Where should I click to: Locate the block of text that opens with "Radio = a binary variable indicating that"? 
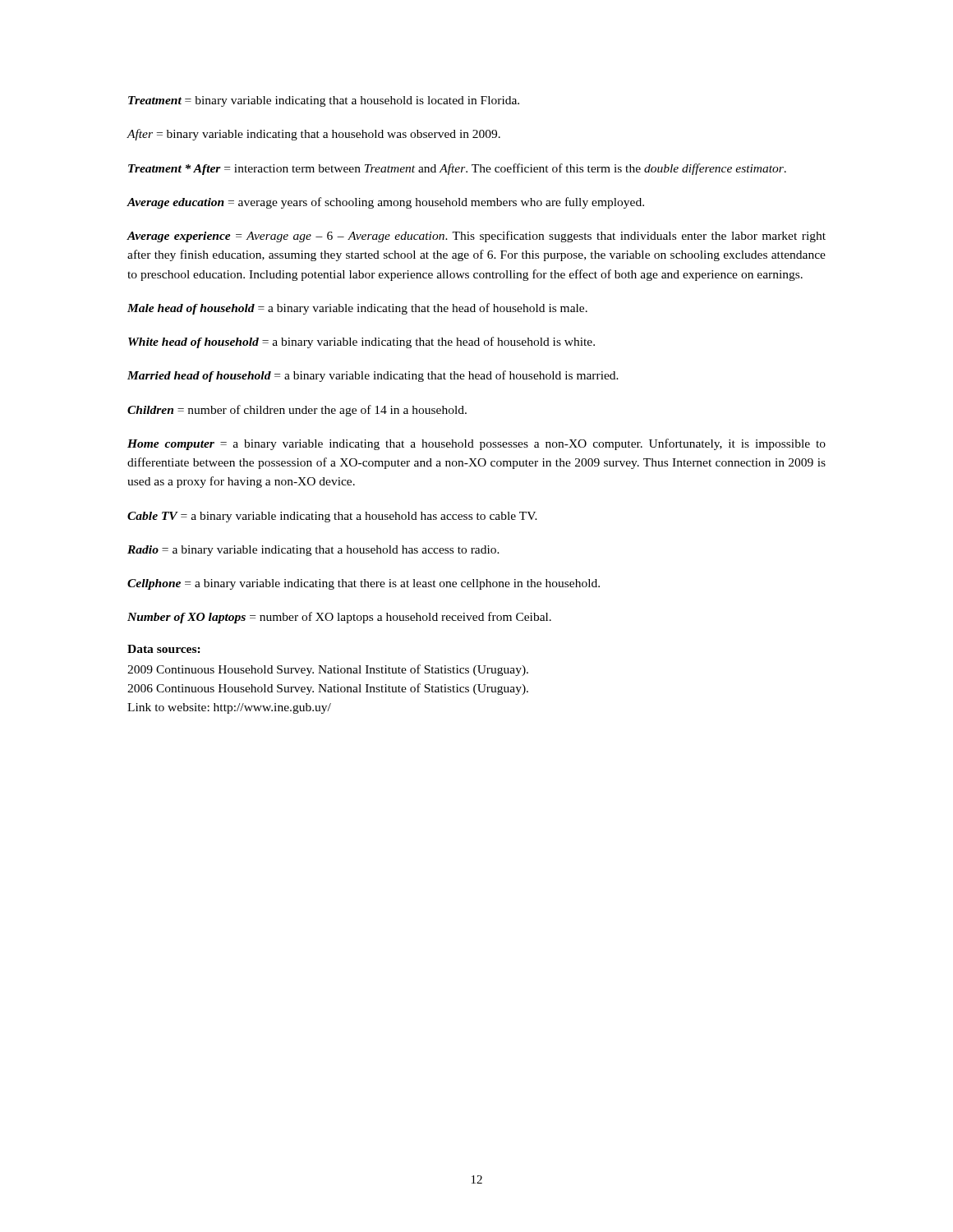pos(314,549)
